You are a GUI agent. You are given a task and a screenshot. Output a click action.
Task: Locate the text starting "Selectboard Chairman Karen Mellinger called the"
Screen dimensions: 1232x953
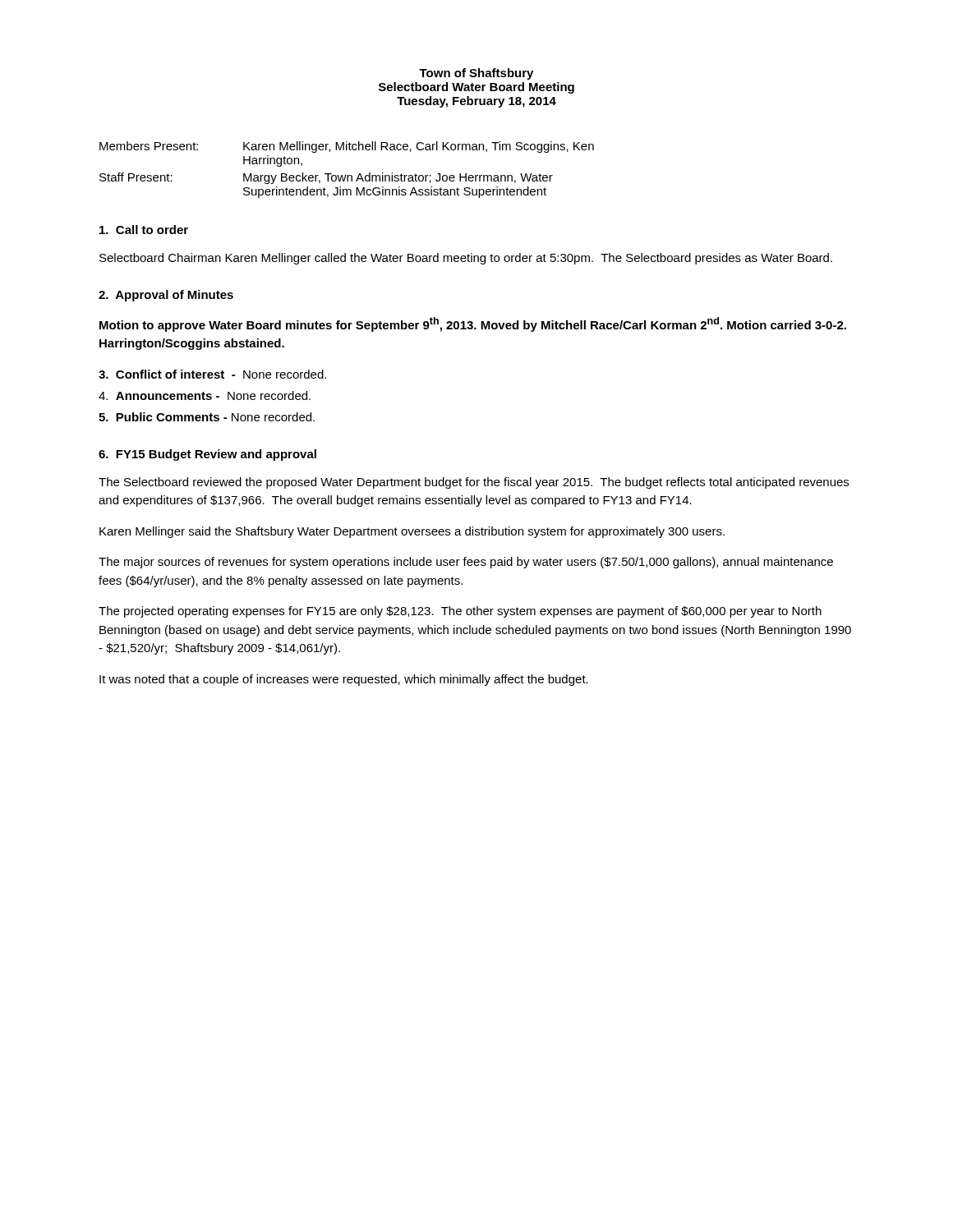click(x=476, y=258)
